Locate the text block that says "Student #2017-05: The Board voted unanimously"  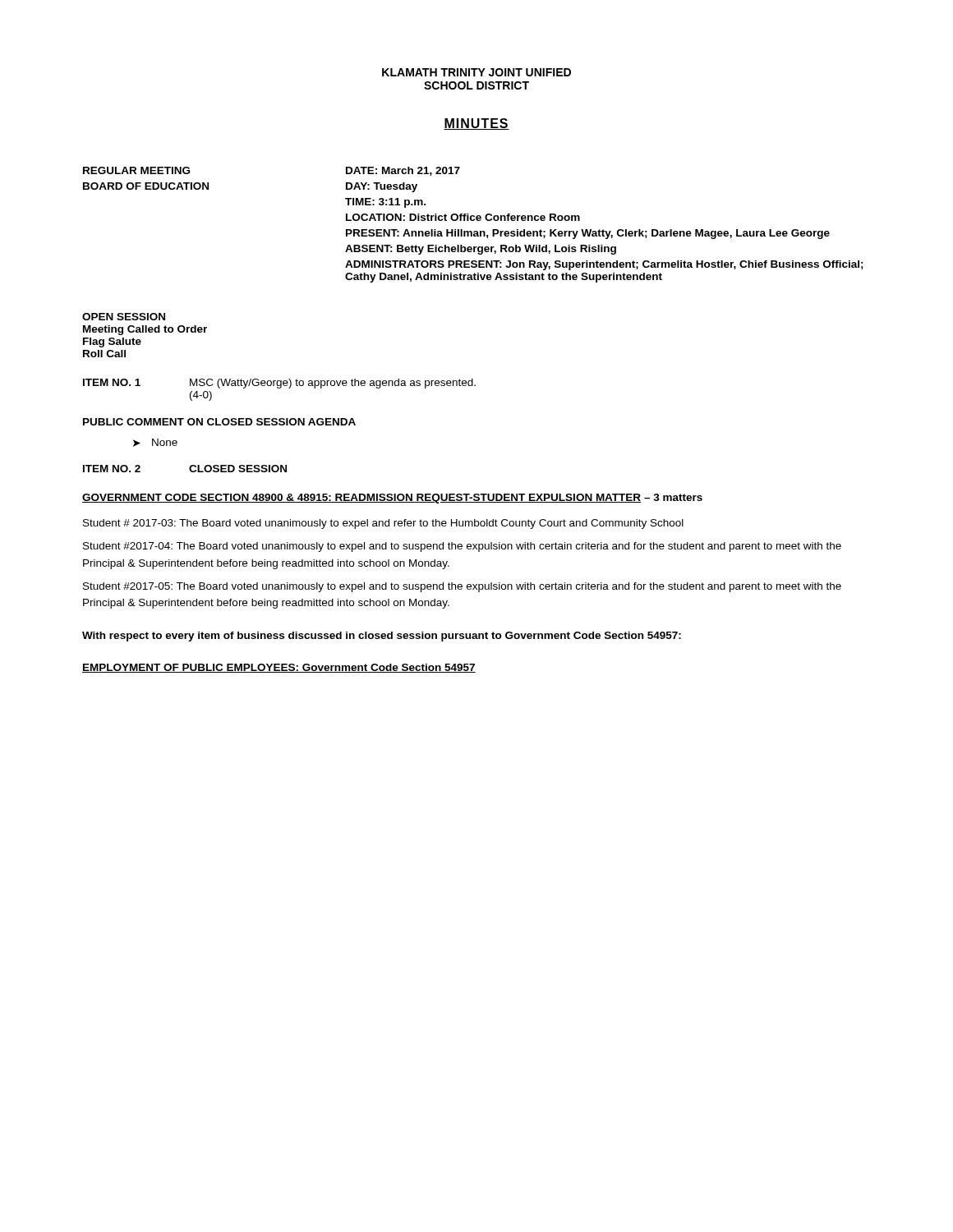pyautogui.click(x=462, y=594)
